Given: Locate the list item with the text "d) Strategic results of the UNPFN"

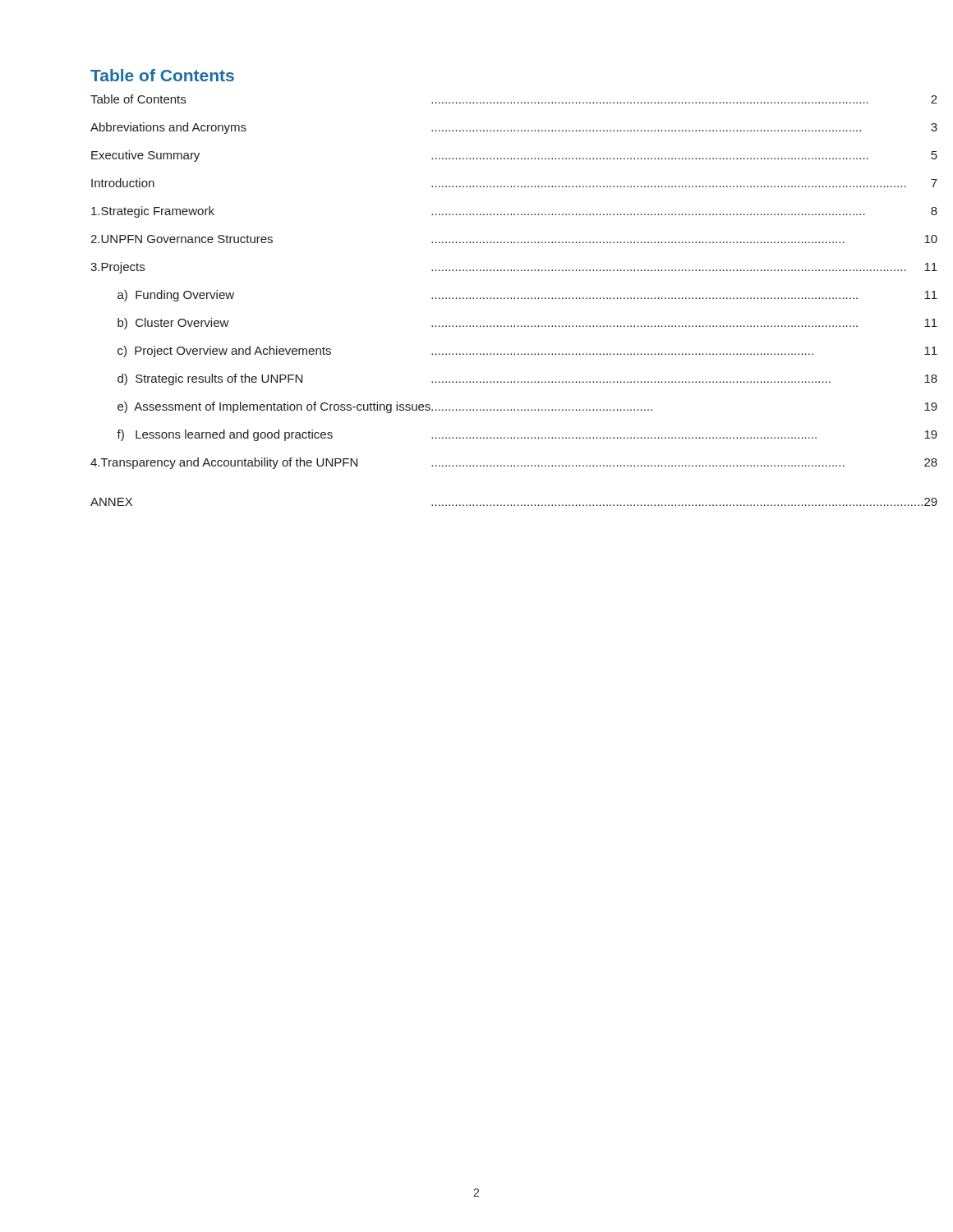Looking at the screenshot, I should point(514,379).
